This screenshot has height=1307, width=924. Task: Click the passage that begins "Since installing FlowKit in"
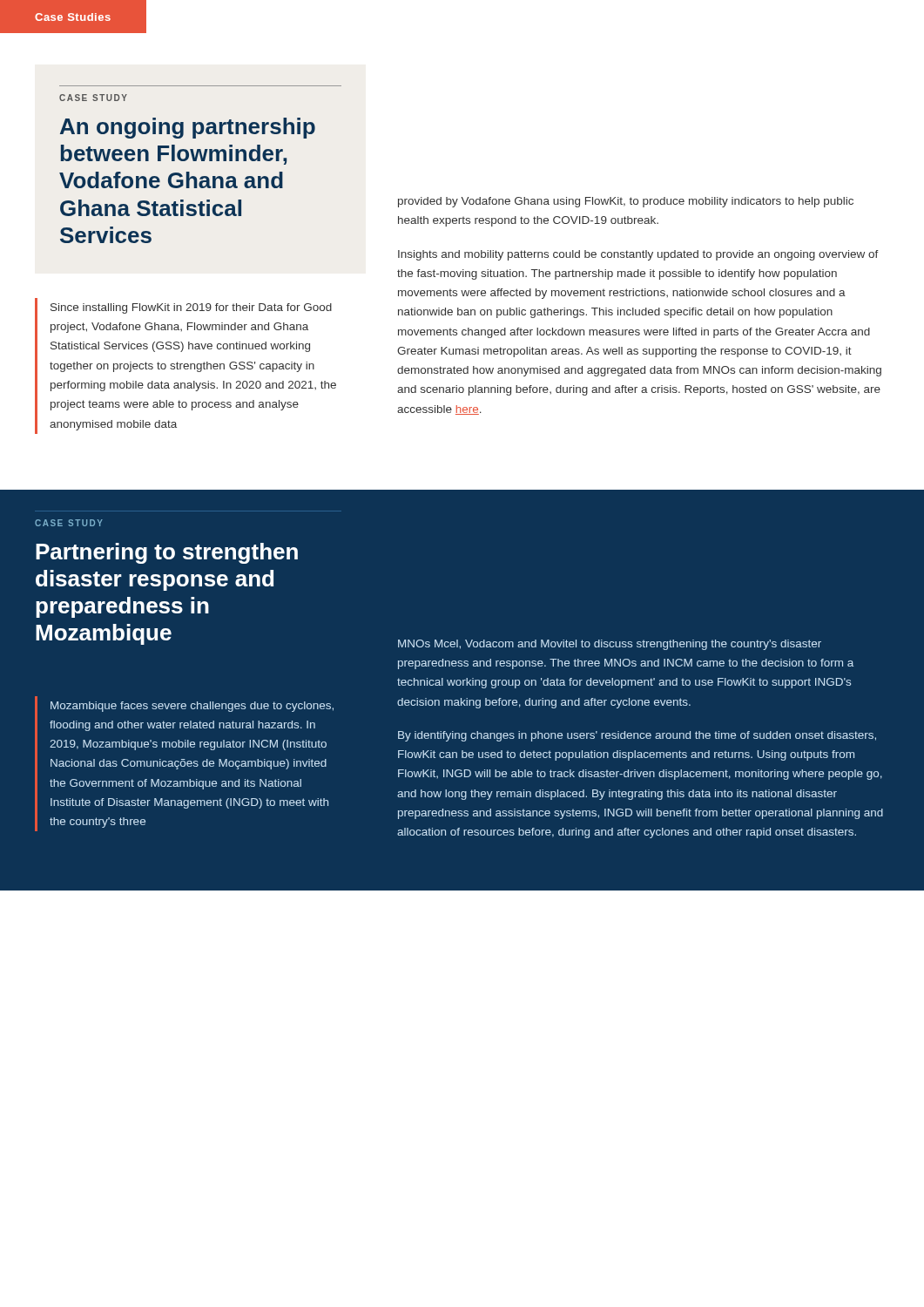193,365
